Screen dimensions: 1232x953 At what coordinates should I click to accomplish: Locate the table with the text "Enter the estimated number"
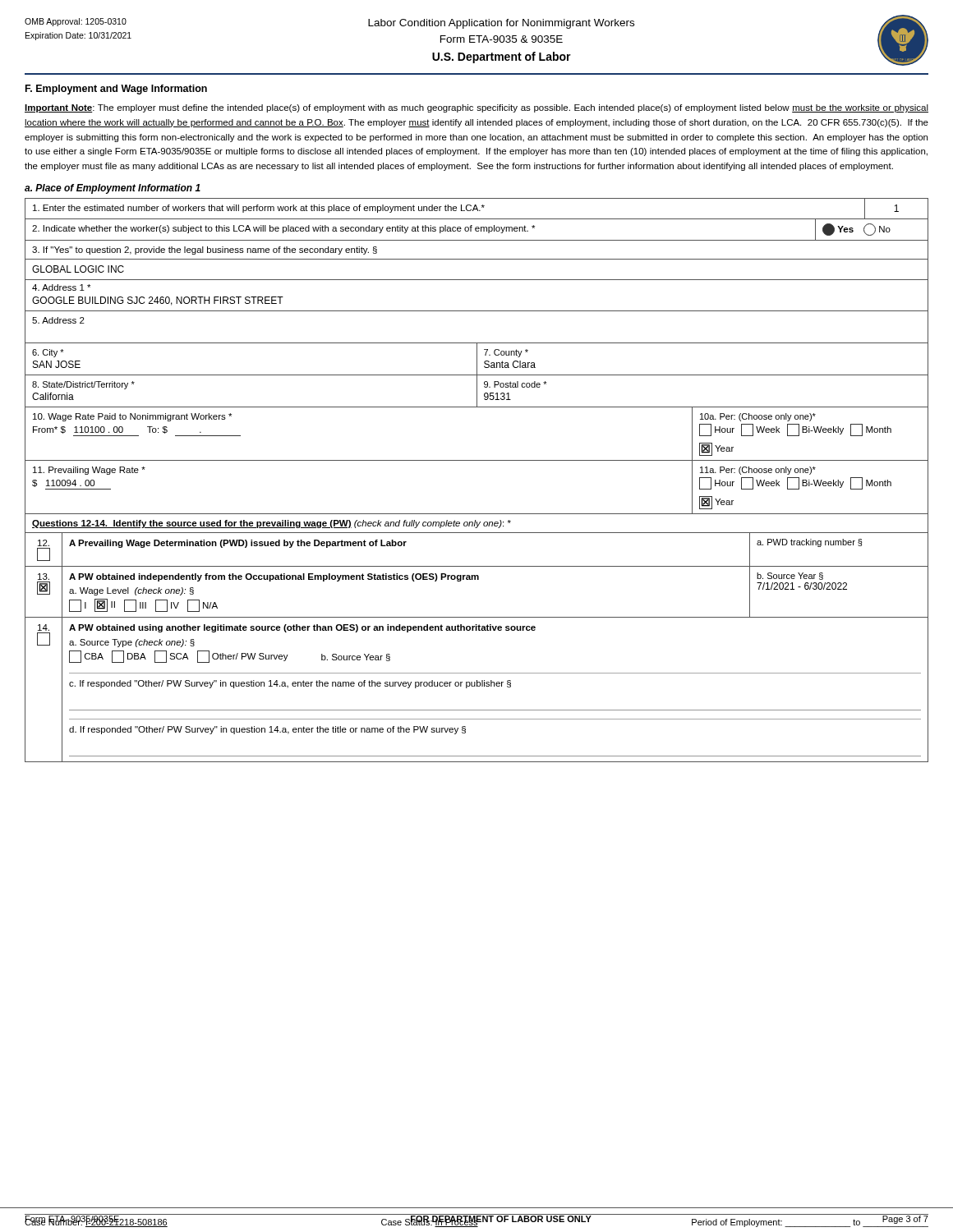point(476,480)
